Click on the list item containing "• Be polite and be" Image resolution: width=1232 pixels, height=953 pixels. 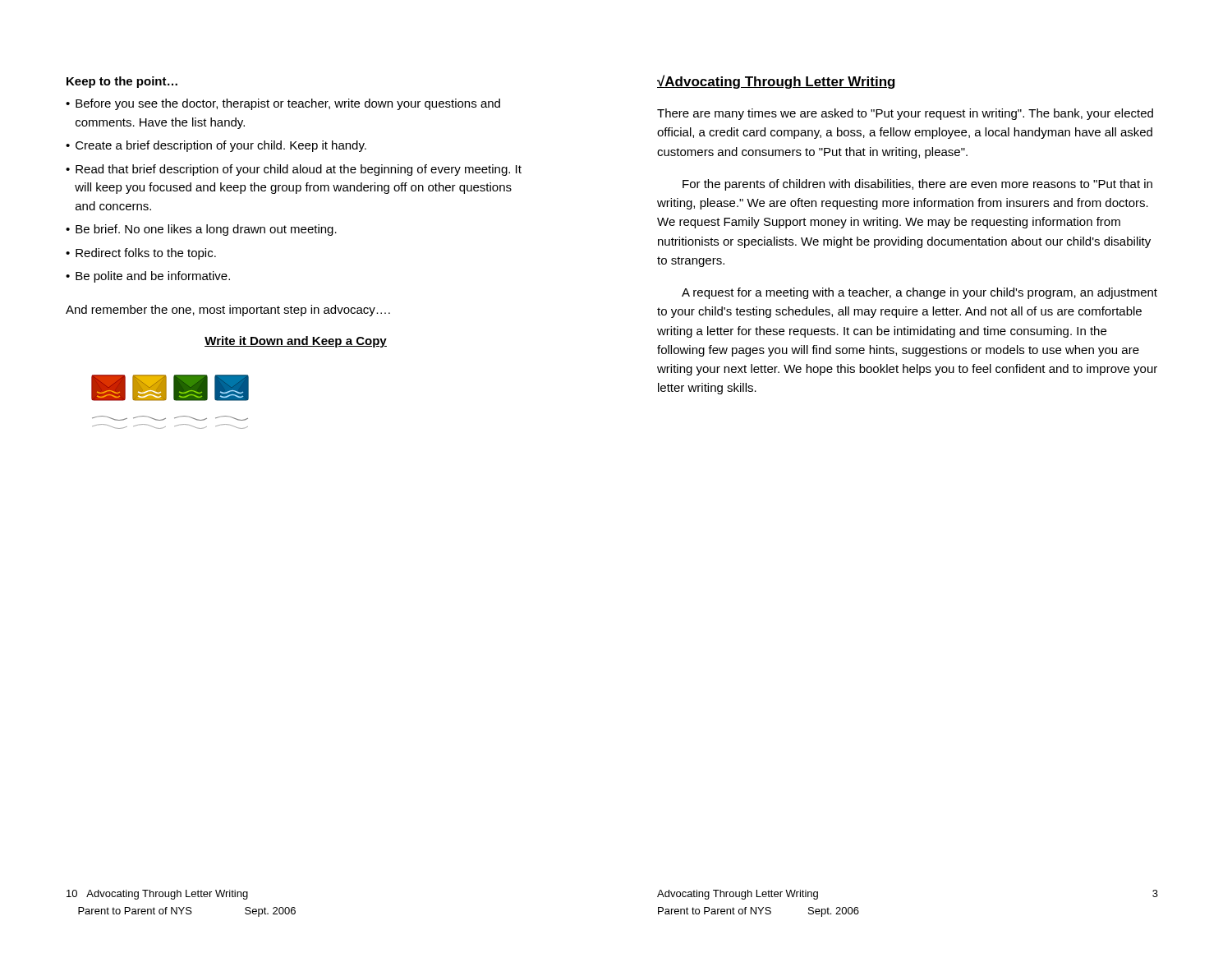[148, 277]
